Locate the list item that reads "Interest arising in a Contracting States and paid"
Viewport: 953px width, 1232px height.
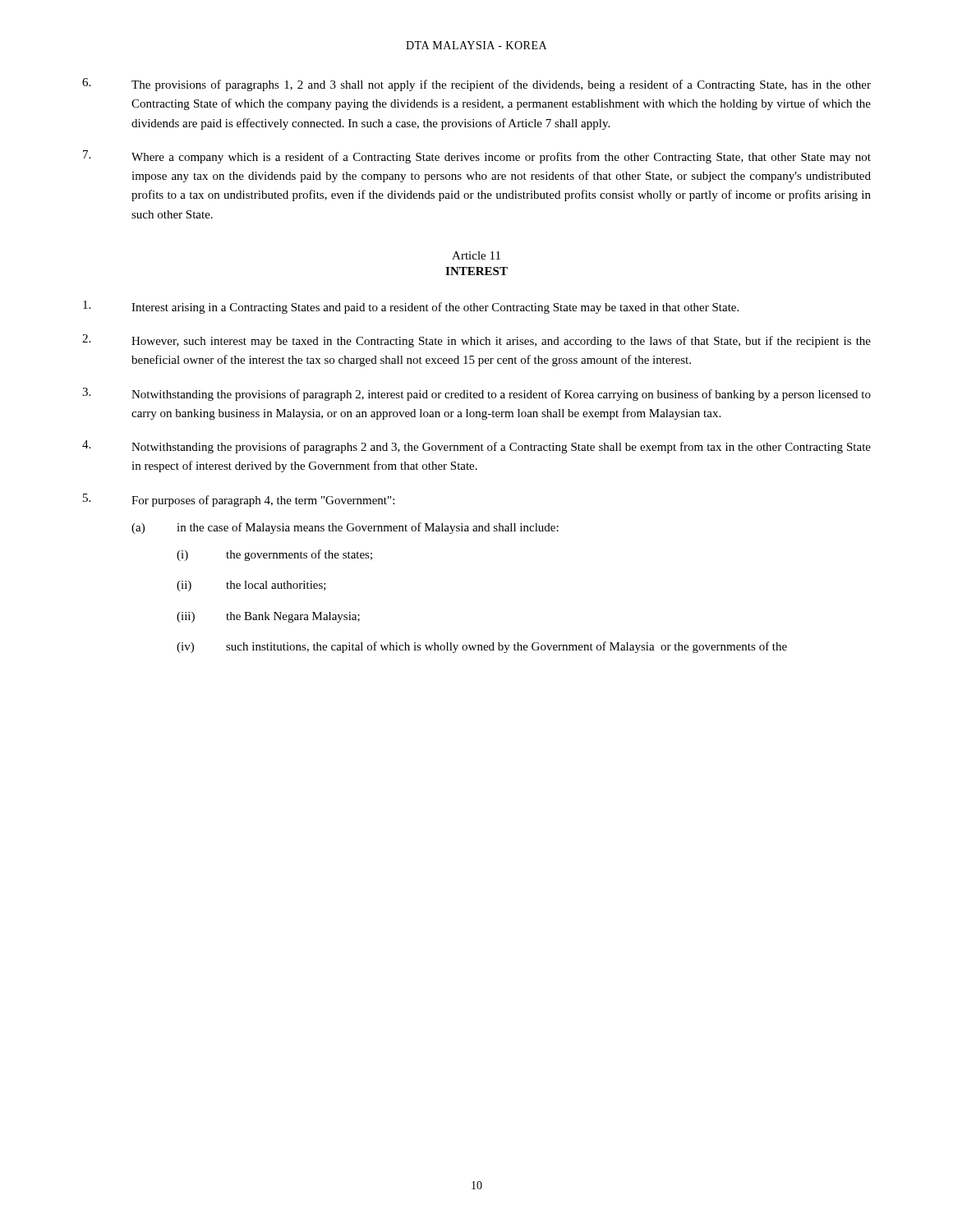click(476, 307)
